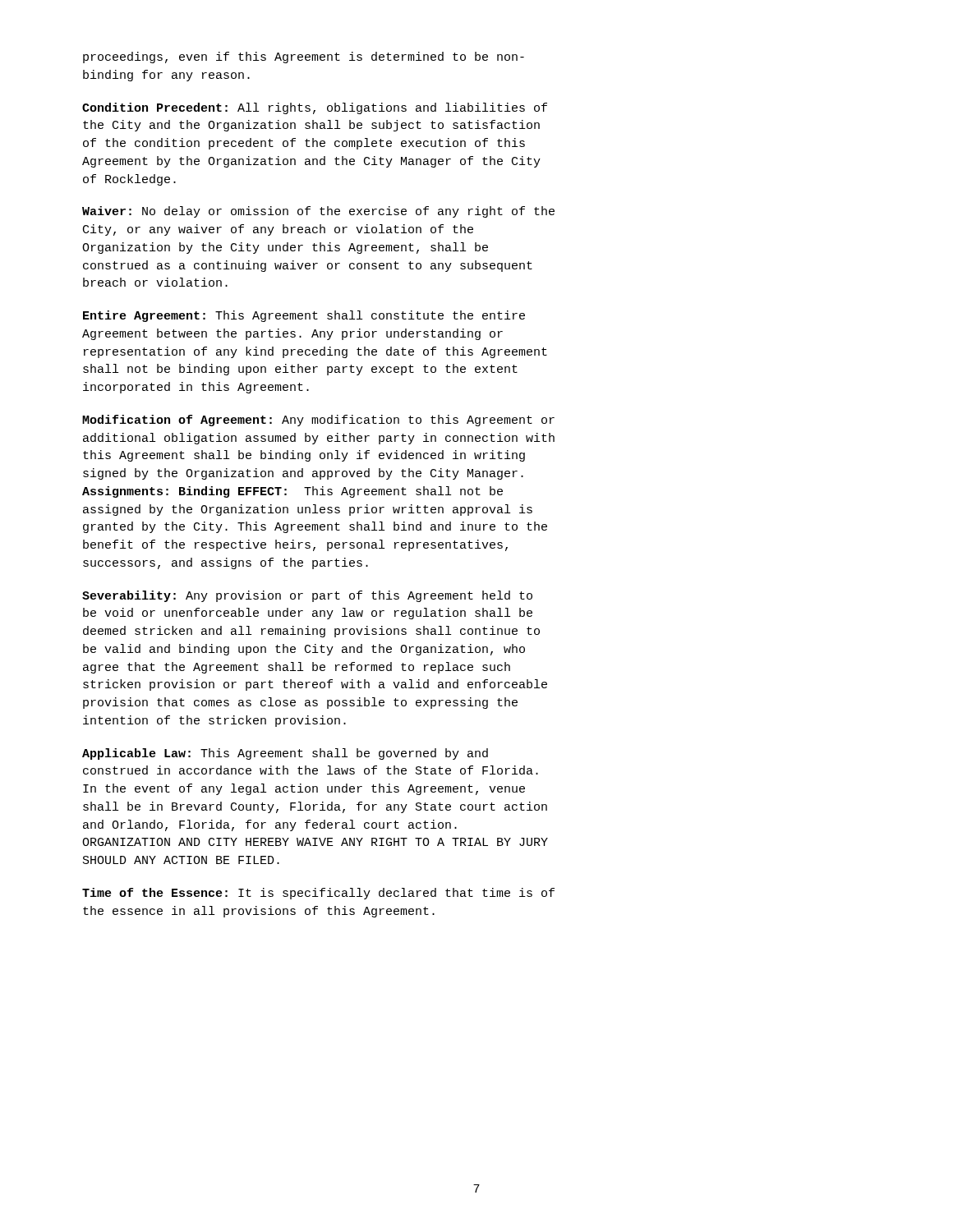Point to the block beginning "Applicable Law: This"

pos(315,808)
